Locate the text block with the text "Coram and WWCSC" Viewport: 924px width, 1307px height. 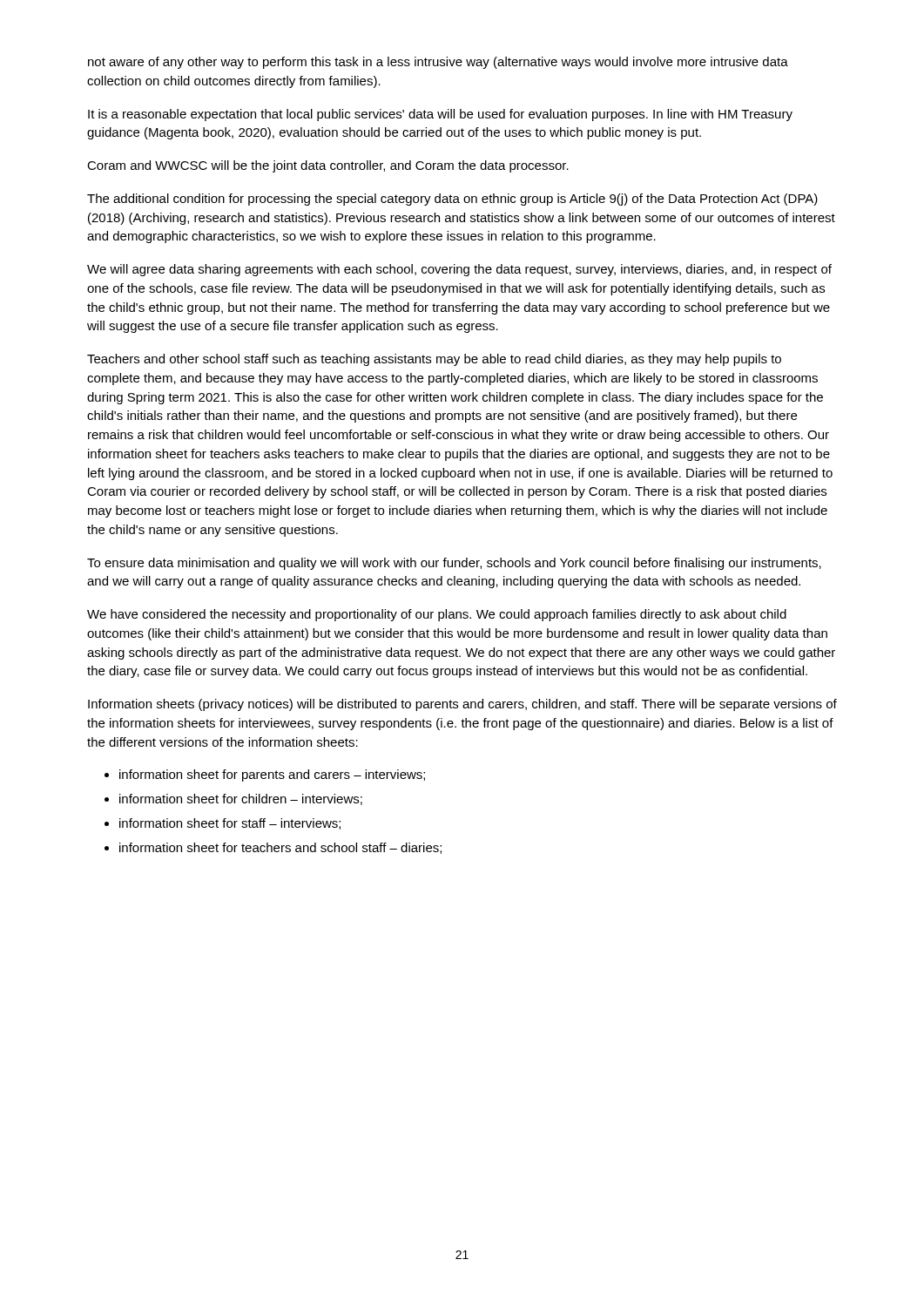click(x=328, y=165)
